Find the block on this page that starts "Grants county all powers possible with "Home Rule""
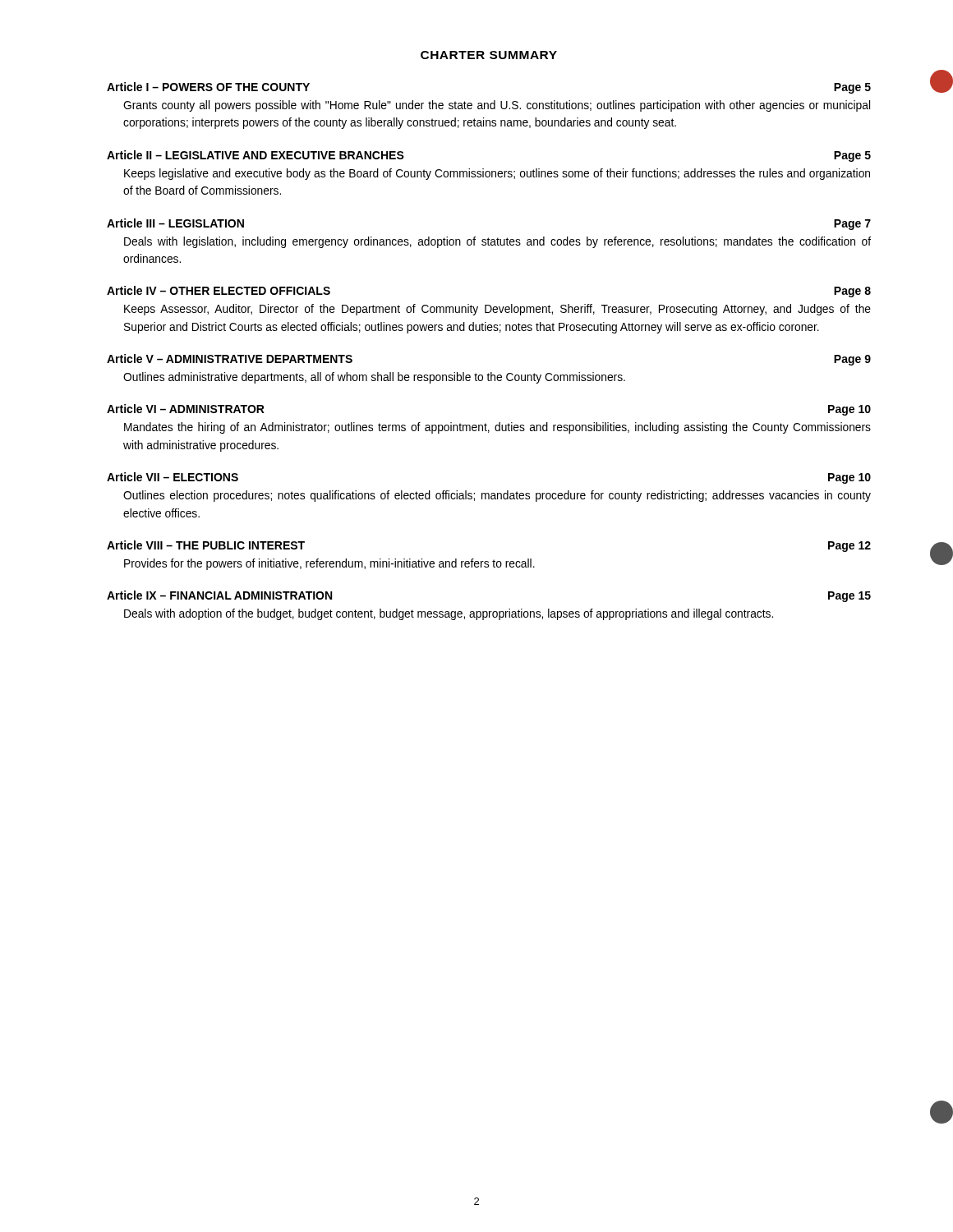The height and width of the screenshot is (1232, 953). [497, 114]
